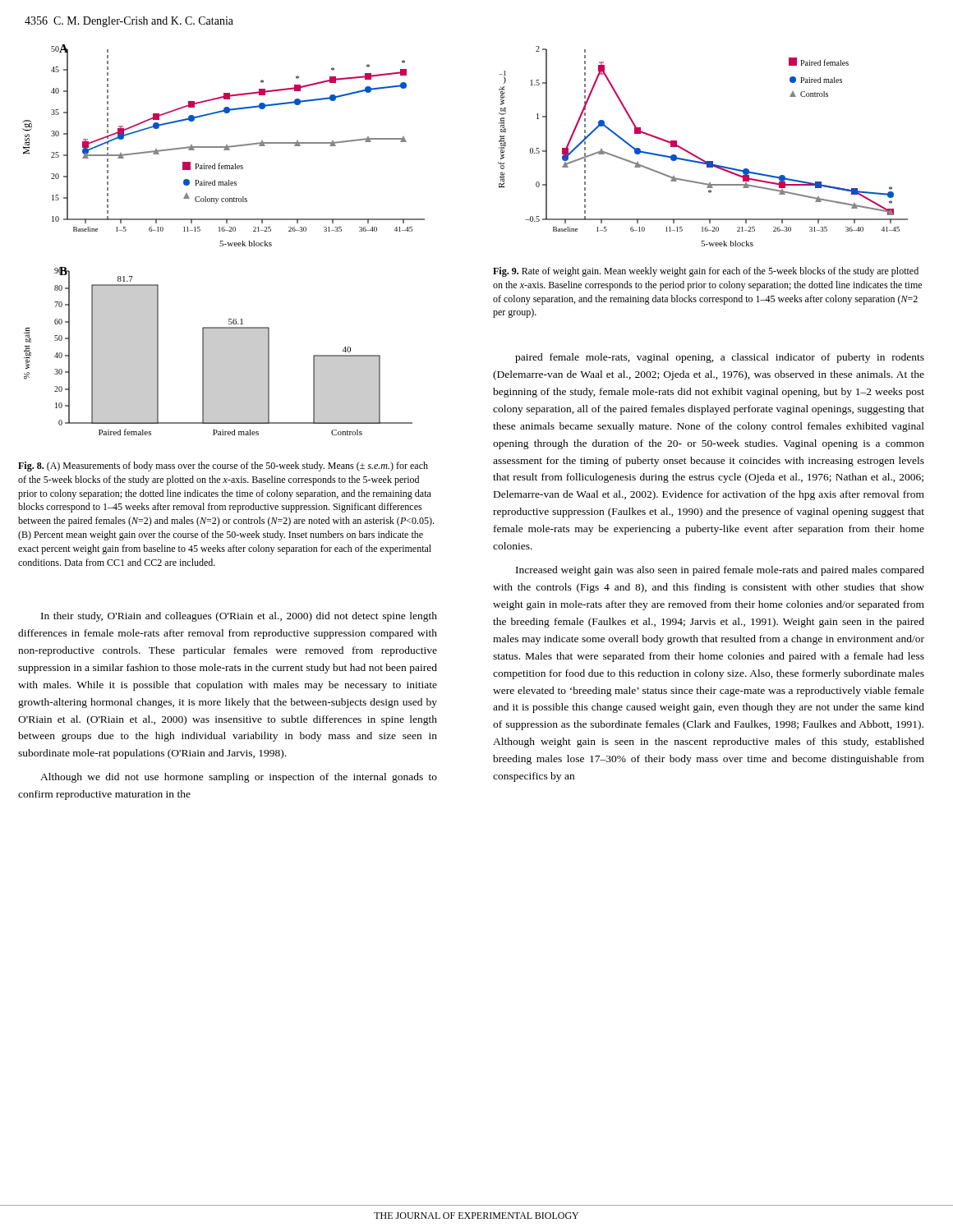The width and height of the screenshot is (953, 1232).
Task: Click the caption that begins "Fig. 8. (A) Measurements"
Action: point(226,514)
